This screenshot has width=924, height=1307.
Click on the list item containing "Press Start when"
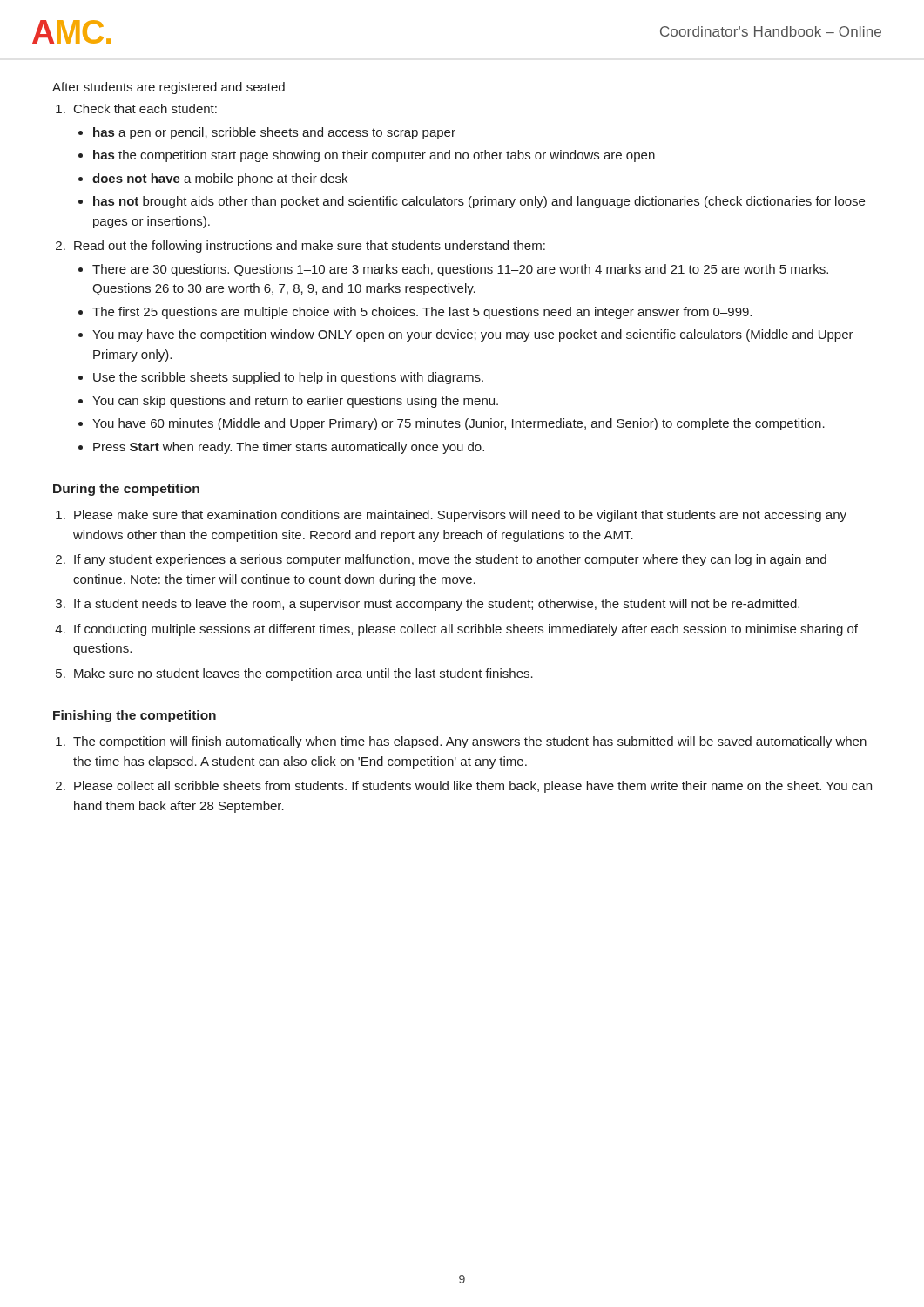click(x=289, y=446)
